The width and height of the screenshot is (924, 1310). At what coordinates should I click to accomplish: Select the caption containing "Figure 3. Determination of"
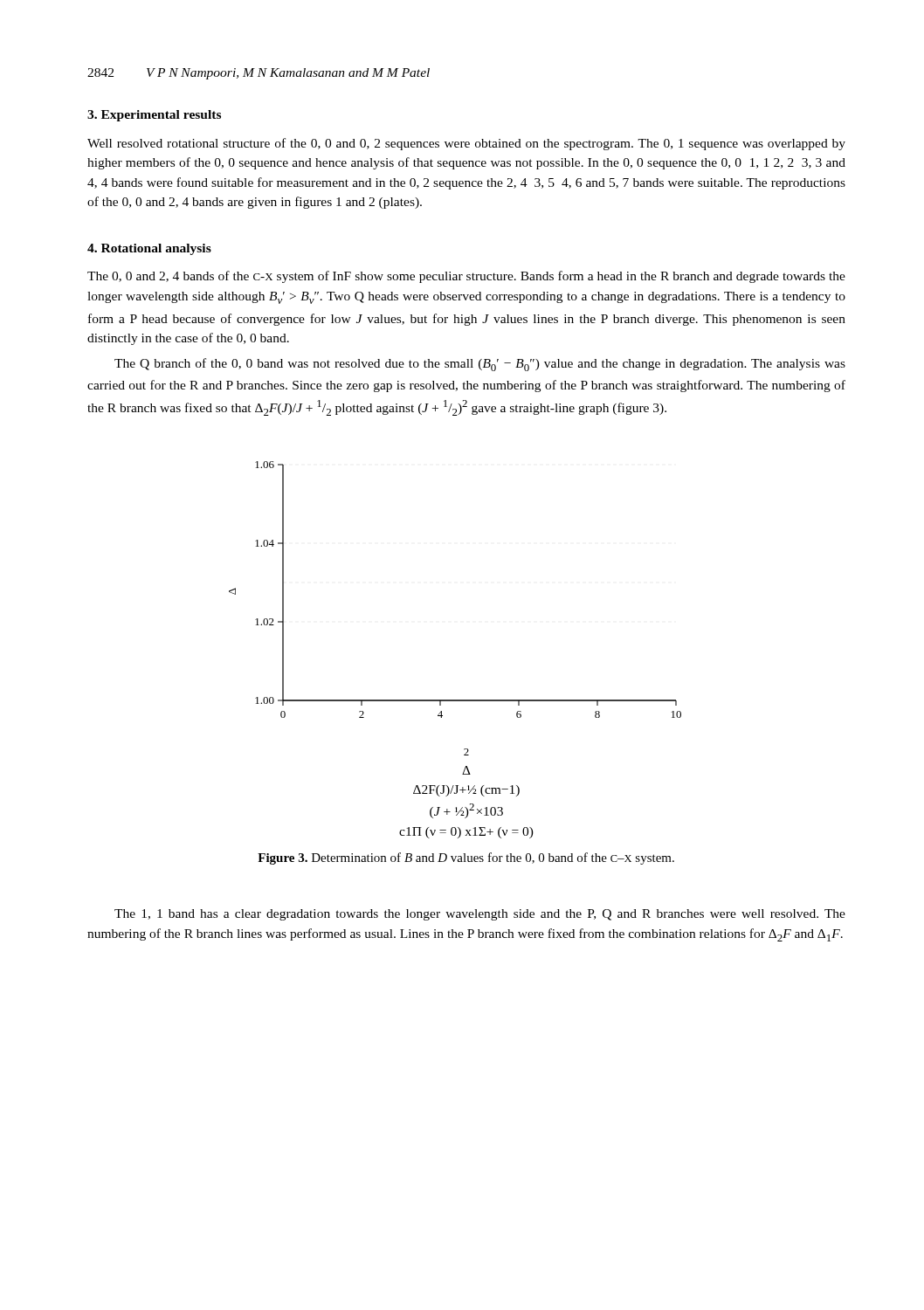[x=466, y=857]
